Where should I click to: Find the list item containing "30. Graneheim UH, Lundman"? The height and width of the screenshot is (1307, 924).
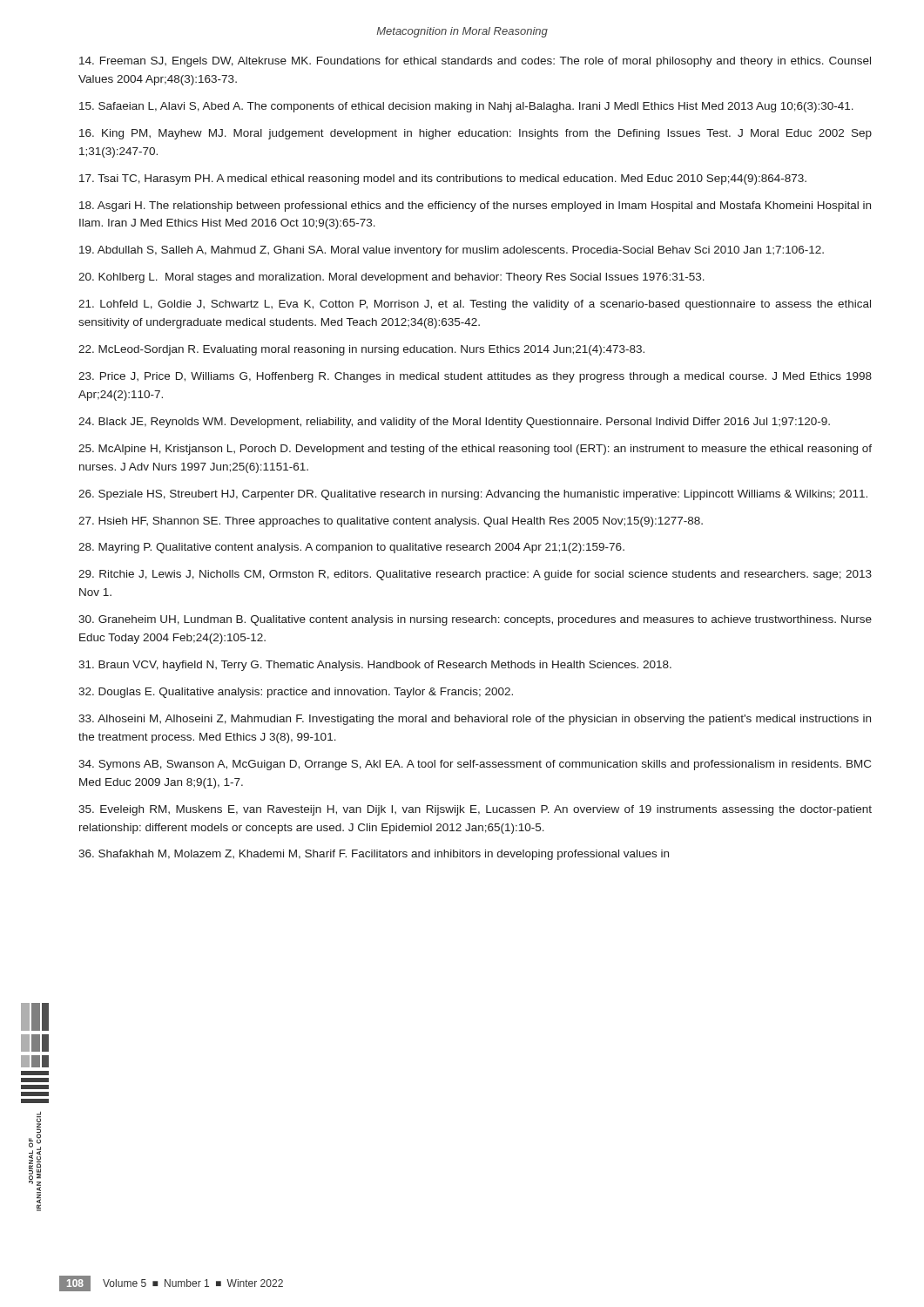[475, 628]
